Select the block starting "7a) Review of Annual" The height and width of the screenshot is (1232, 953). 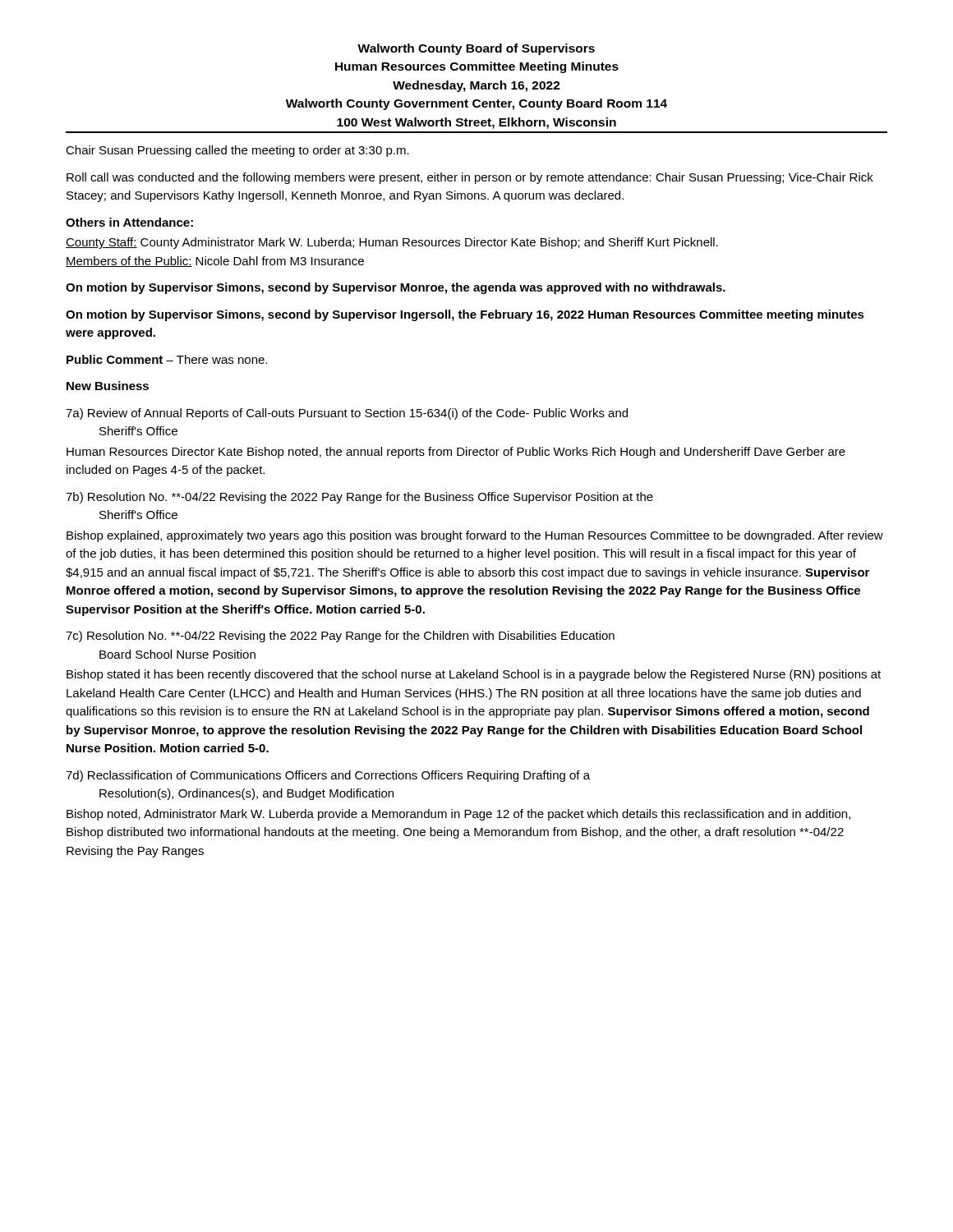(476, 422)
